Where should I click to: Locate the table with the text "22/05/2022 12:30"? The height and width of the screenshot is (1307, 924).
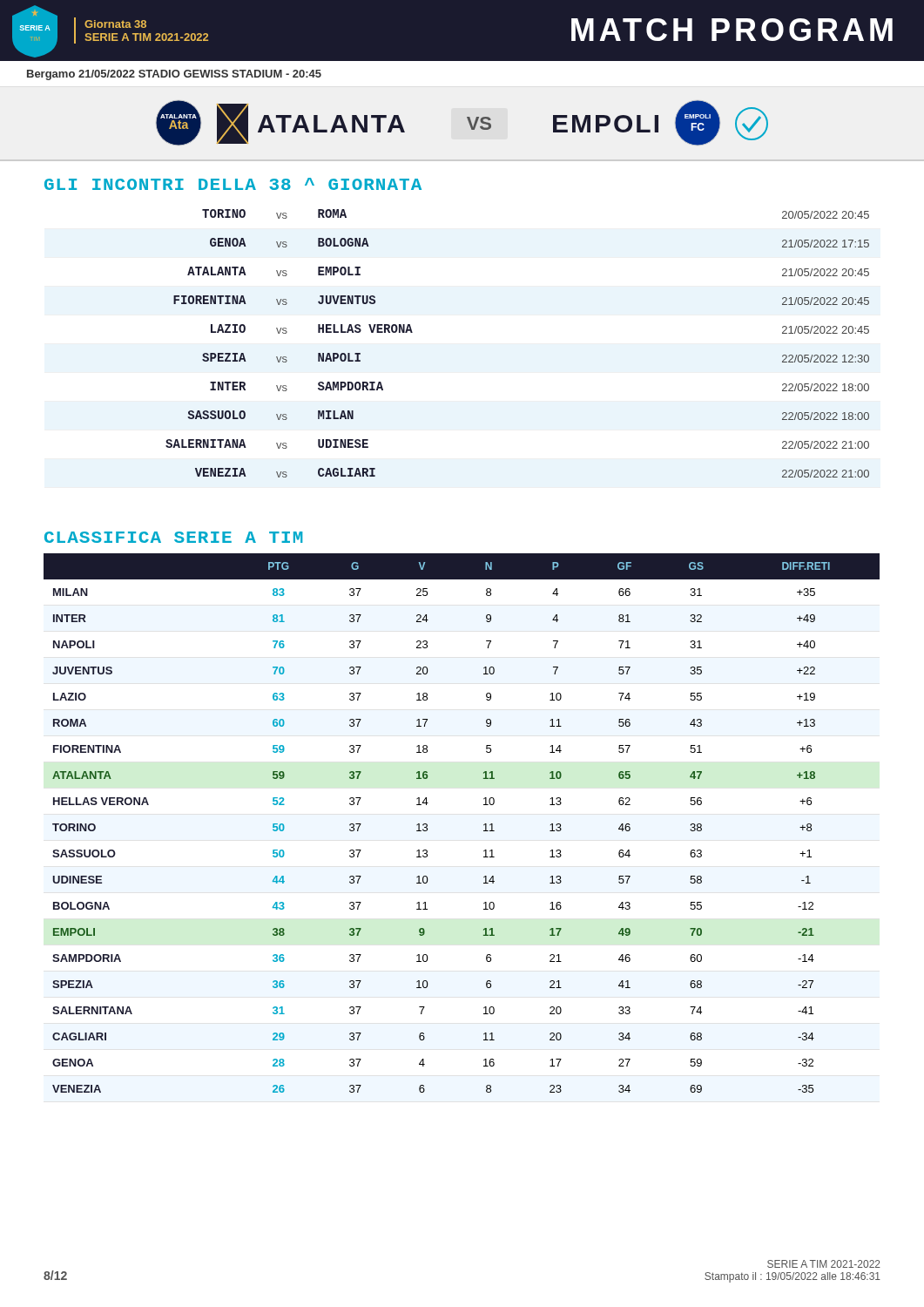(462, 360)
